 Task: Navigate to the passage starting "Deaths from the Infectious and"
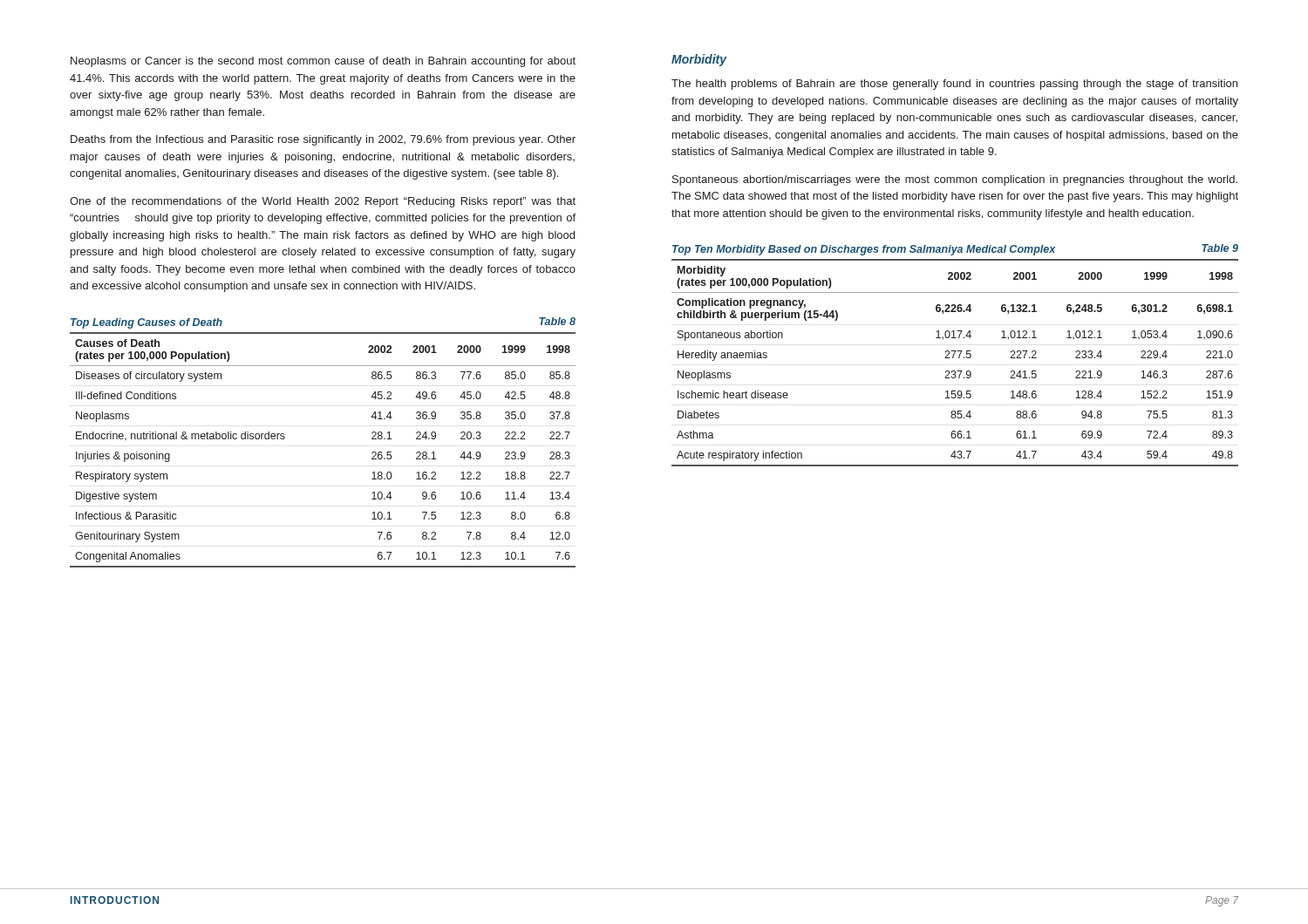click(323, 156)
